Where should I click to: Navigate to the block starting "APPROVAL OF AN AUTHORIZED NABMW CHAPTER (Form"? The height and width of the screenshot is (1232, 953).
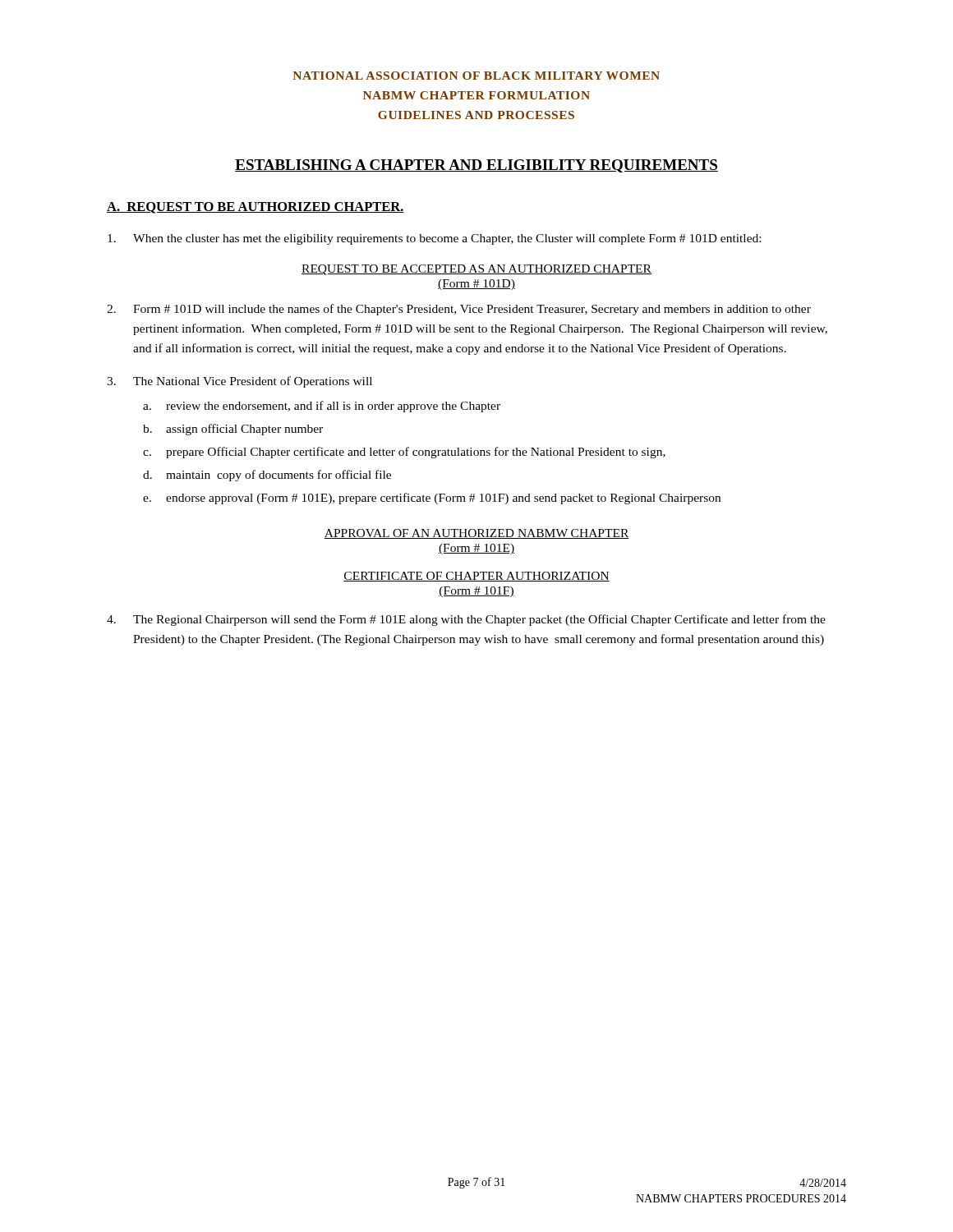tap(476, 540)
